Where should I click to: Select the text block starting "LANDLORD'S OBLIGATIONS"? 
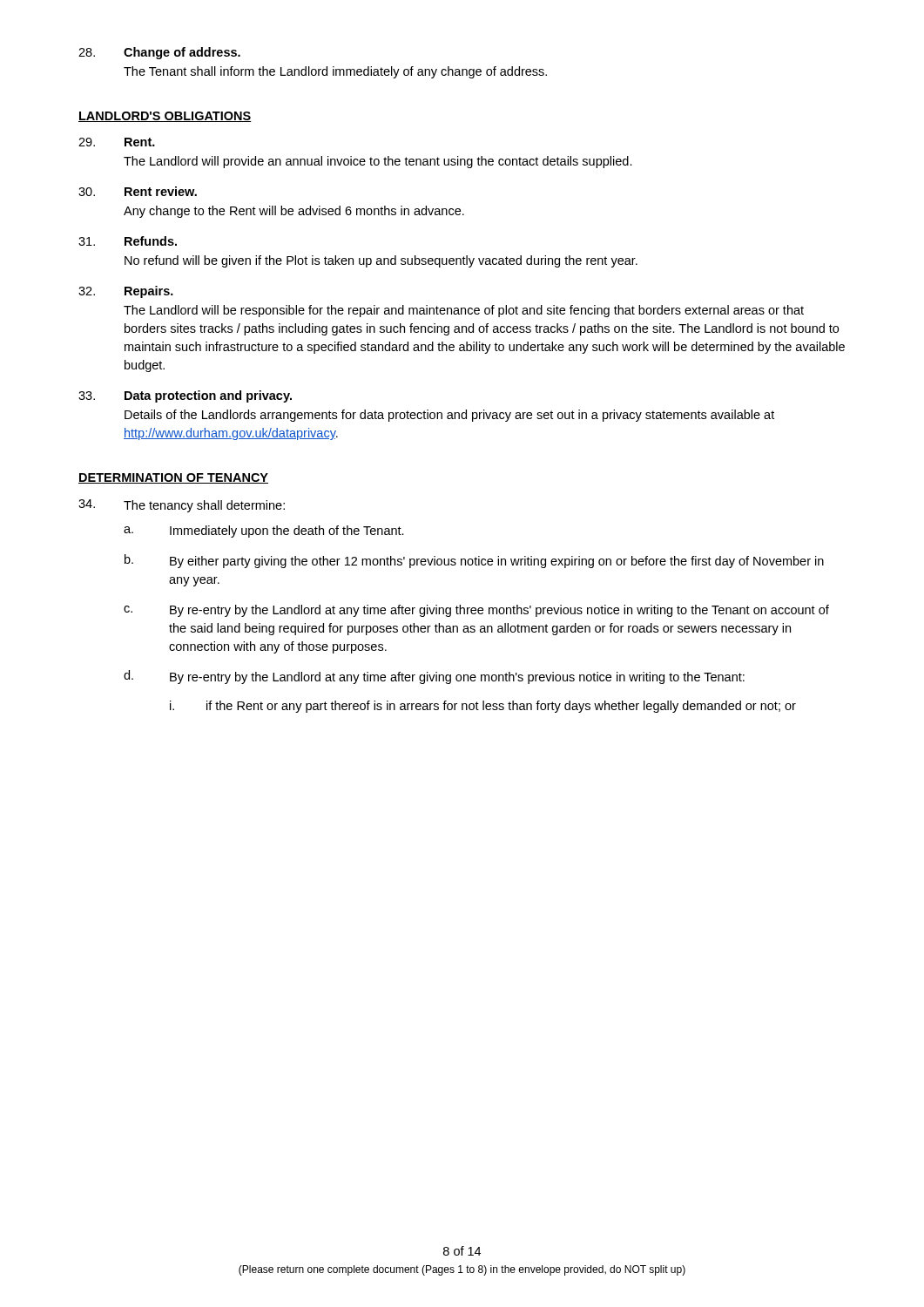165,116
